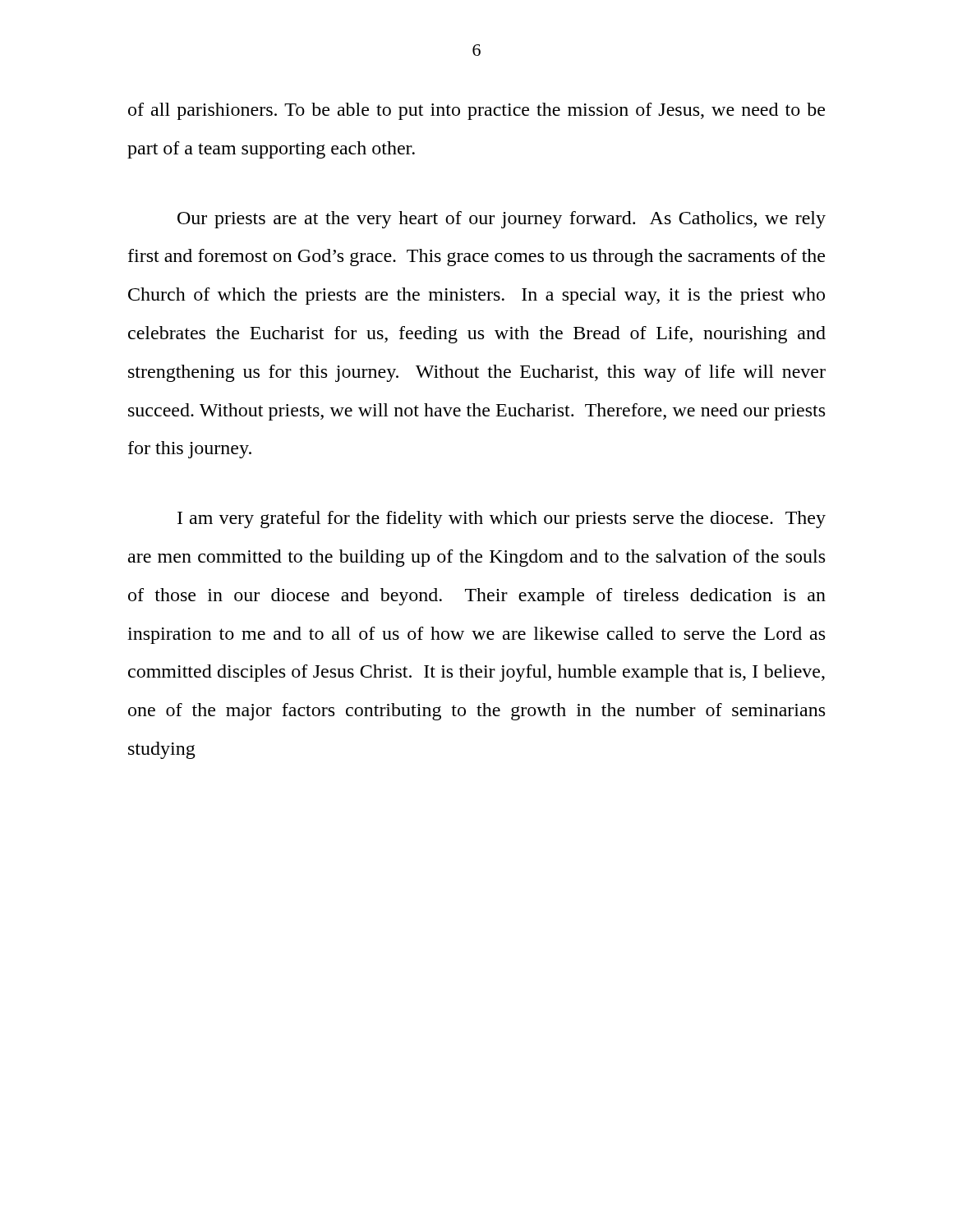Point to the block starting "of all parishioners. To be able"
The width and height of the screenshot is (953, 1232).
[476, 128]
